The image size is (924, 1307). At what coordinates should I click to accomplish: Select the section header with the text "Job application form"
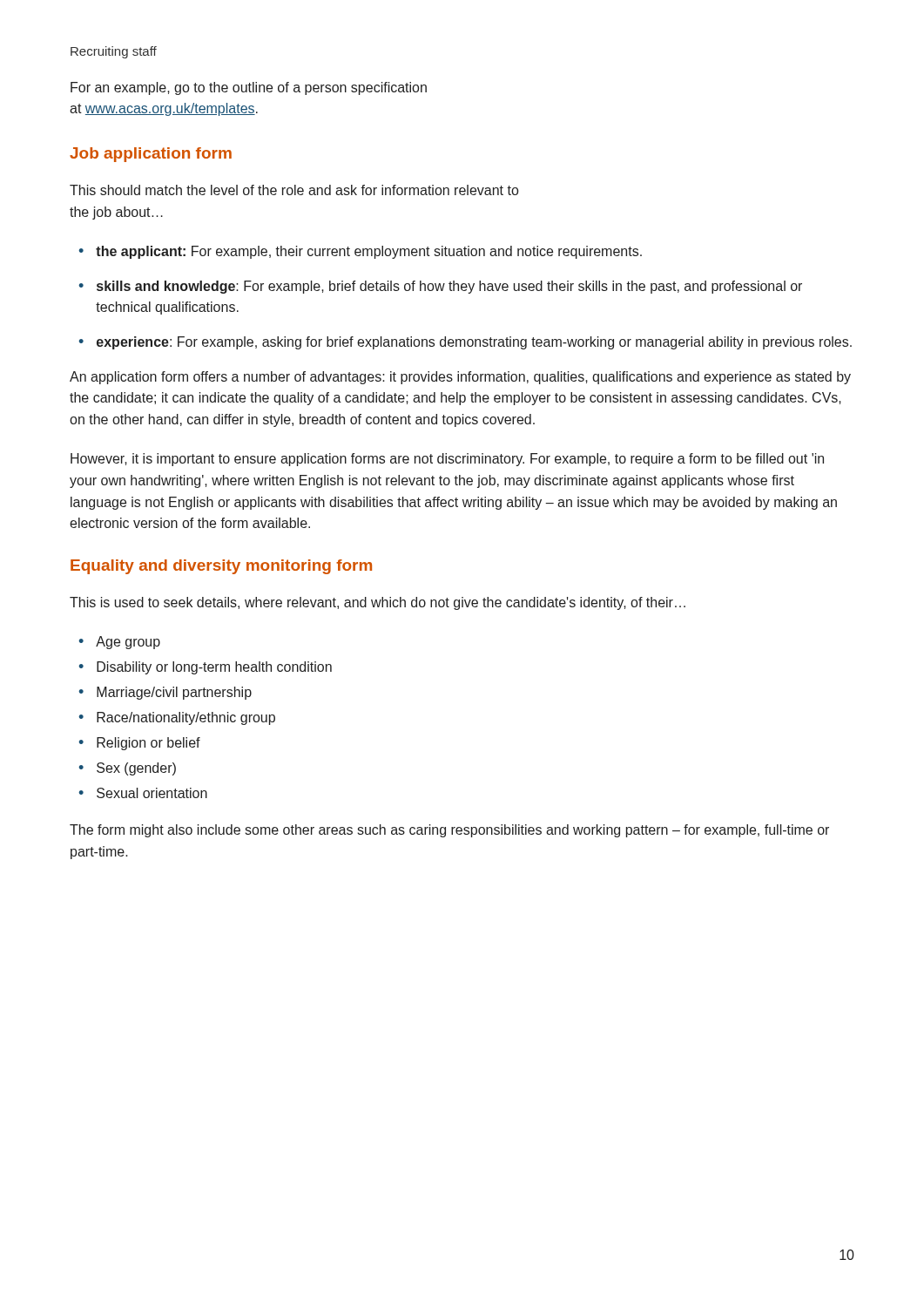(151, 153)
